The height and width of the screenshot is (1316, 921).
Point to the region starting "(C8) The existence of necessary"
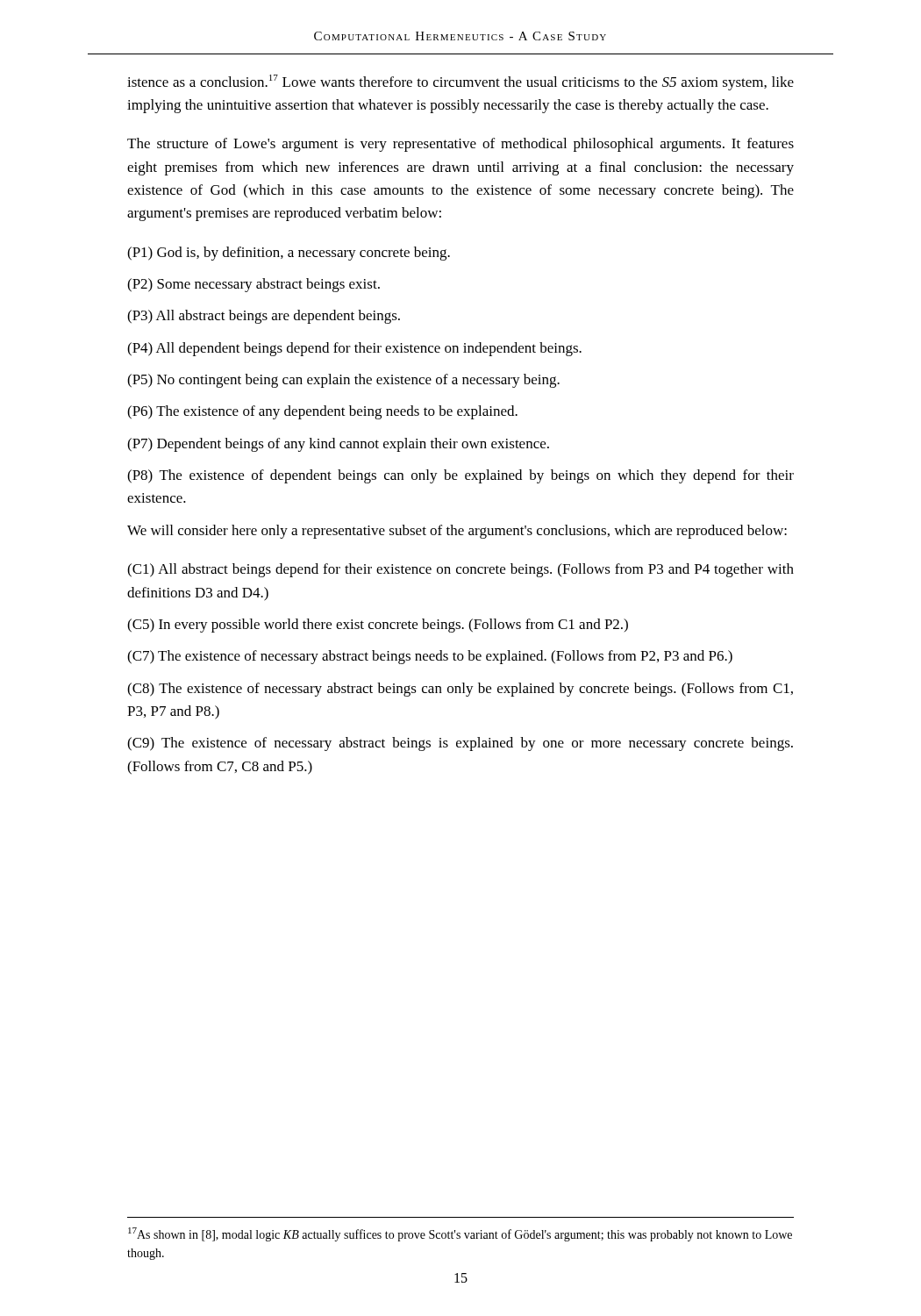click(x=460, y=699)
